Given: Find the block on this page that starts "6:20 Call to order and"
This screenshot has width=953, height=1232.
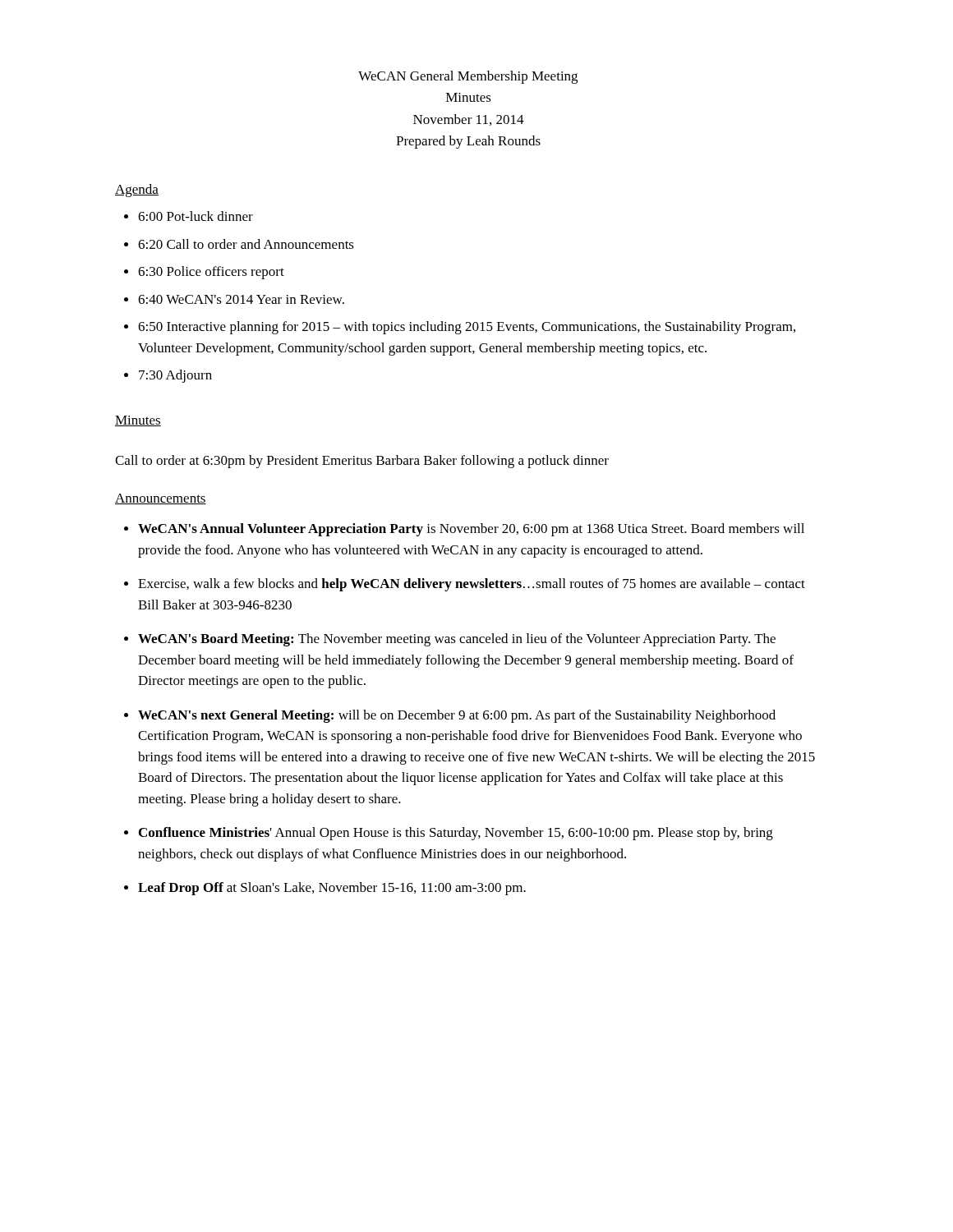Looking at the screenshot, I should pyautogui.click(x=246, y=244).
